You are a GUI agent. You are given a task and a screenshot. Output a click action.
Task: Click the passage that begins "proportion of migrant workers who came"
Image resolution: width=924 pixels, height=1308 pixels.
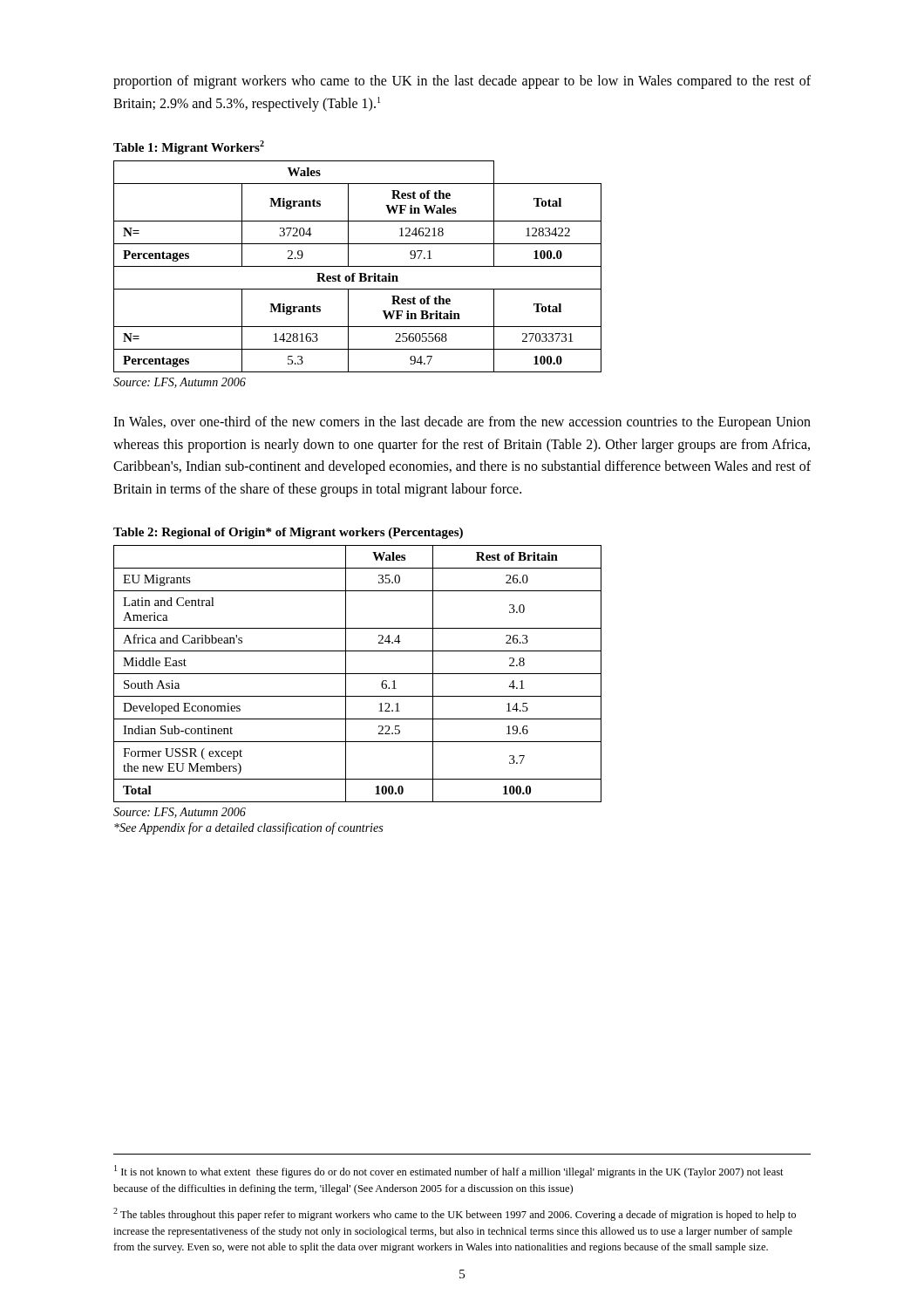click(462, 92)
